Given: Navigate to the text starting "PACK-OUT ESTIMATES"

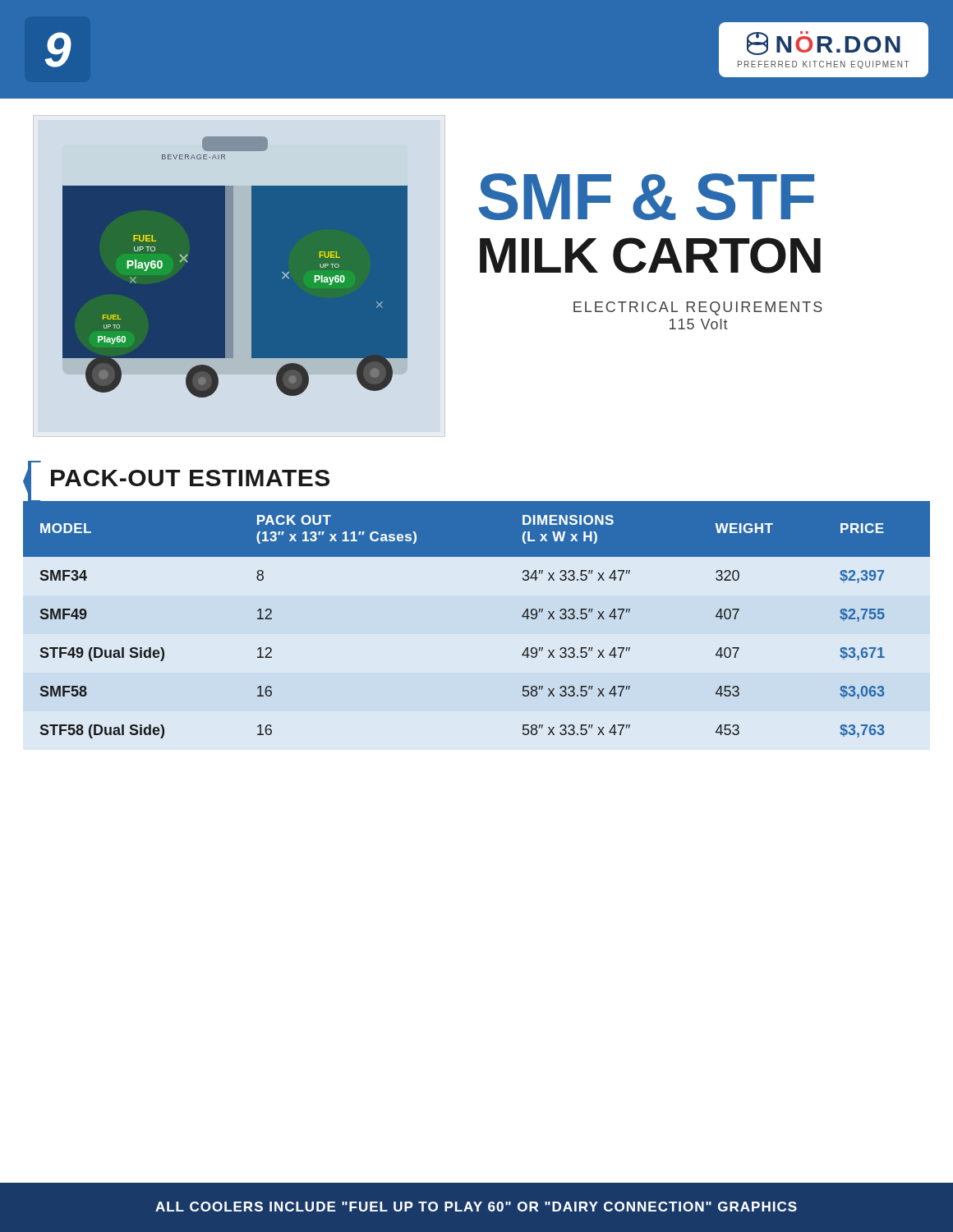Looking at the screenshot, I should [190, 478].
